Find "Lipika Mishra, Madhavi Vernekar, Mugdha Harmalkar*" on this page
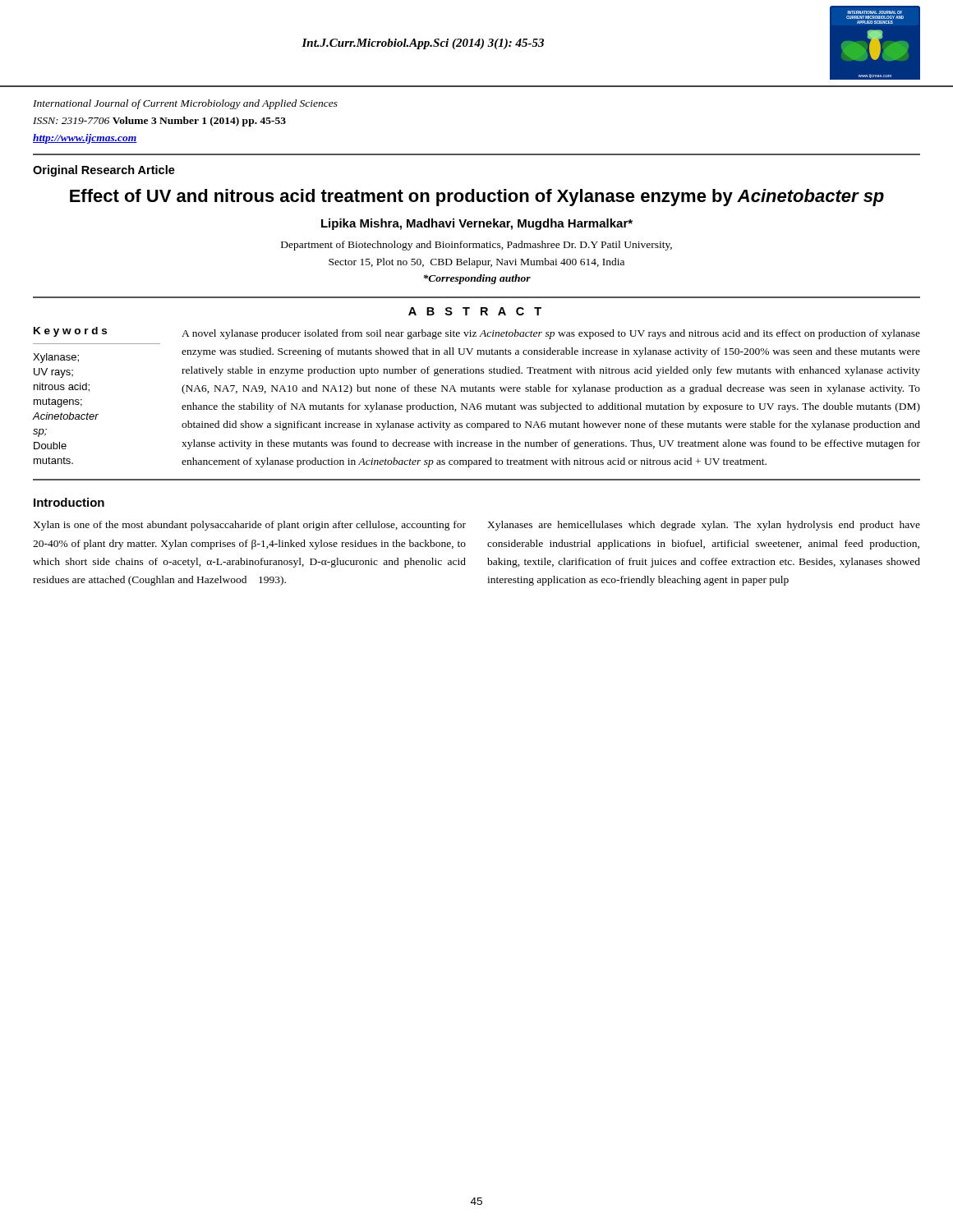Viewport: 953px width, 1232px height. click(476, 223)
